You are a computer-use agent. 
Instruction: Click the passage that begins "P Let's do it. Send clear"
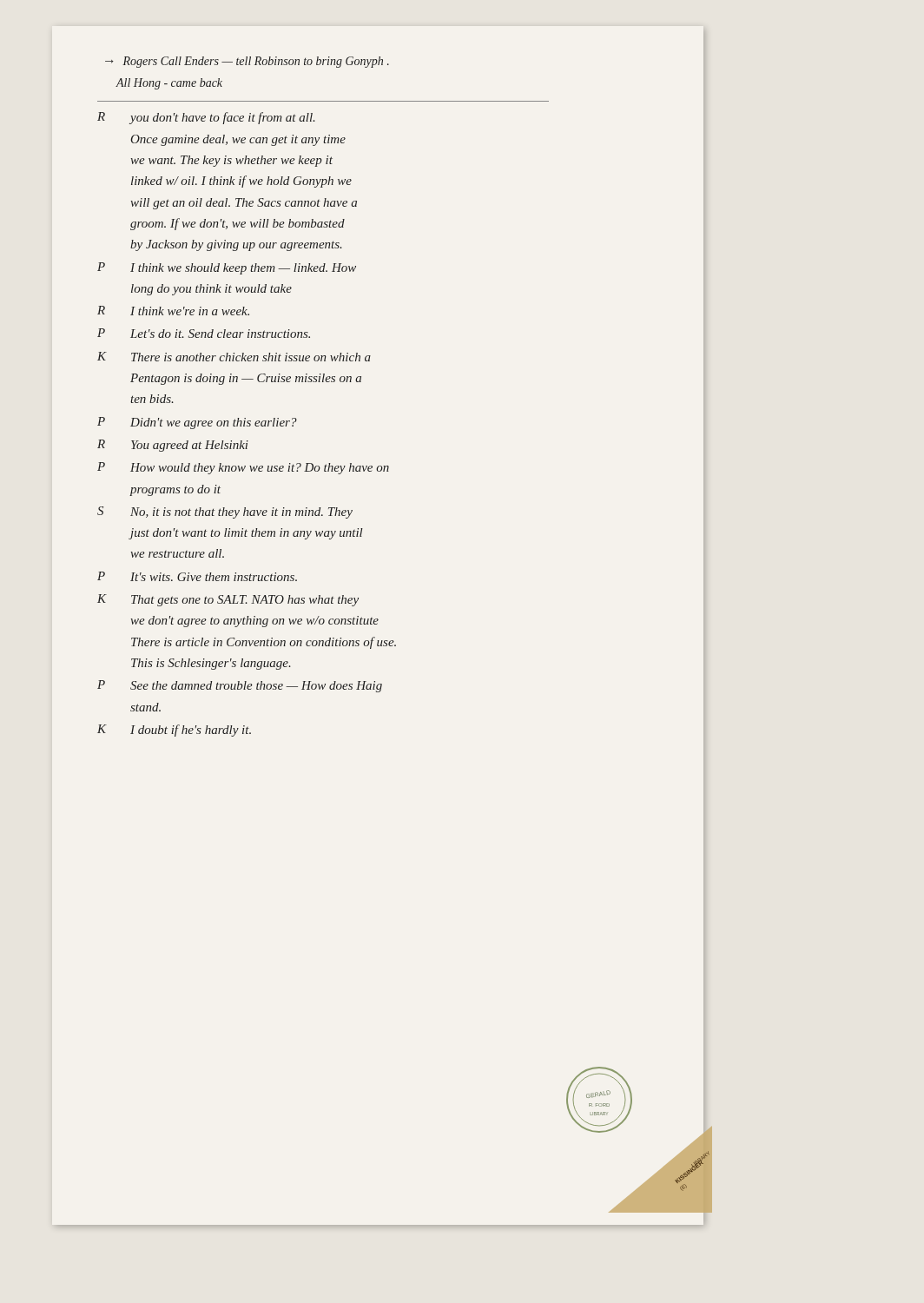coord(220,334)
